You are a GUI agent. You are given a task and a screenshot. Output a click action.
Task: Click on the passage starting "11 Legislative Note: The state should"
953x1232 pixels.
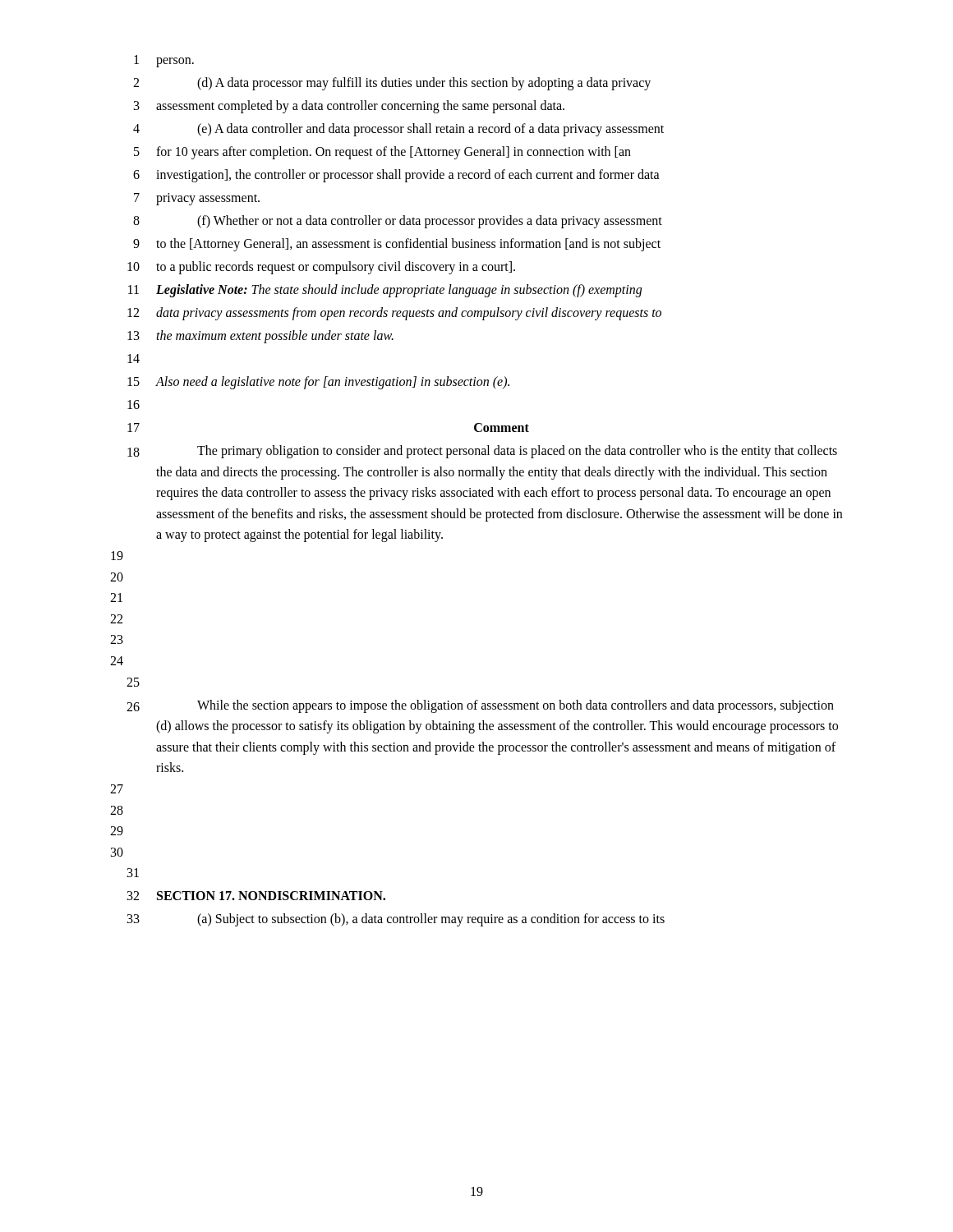(476, 290)
